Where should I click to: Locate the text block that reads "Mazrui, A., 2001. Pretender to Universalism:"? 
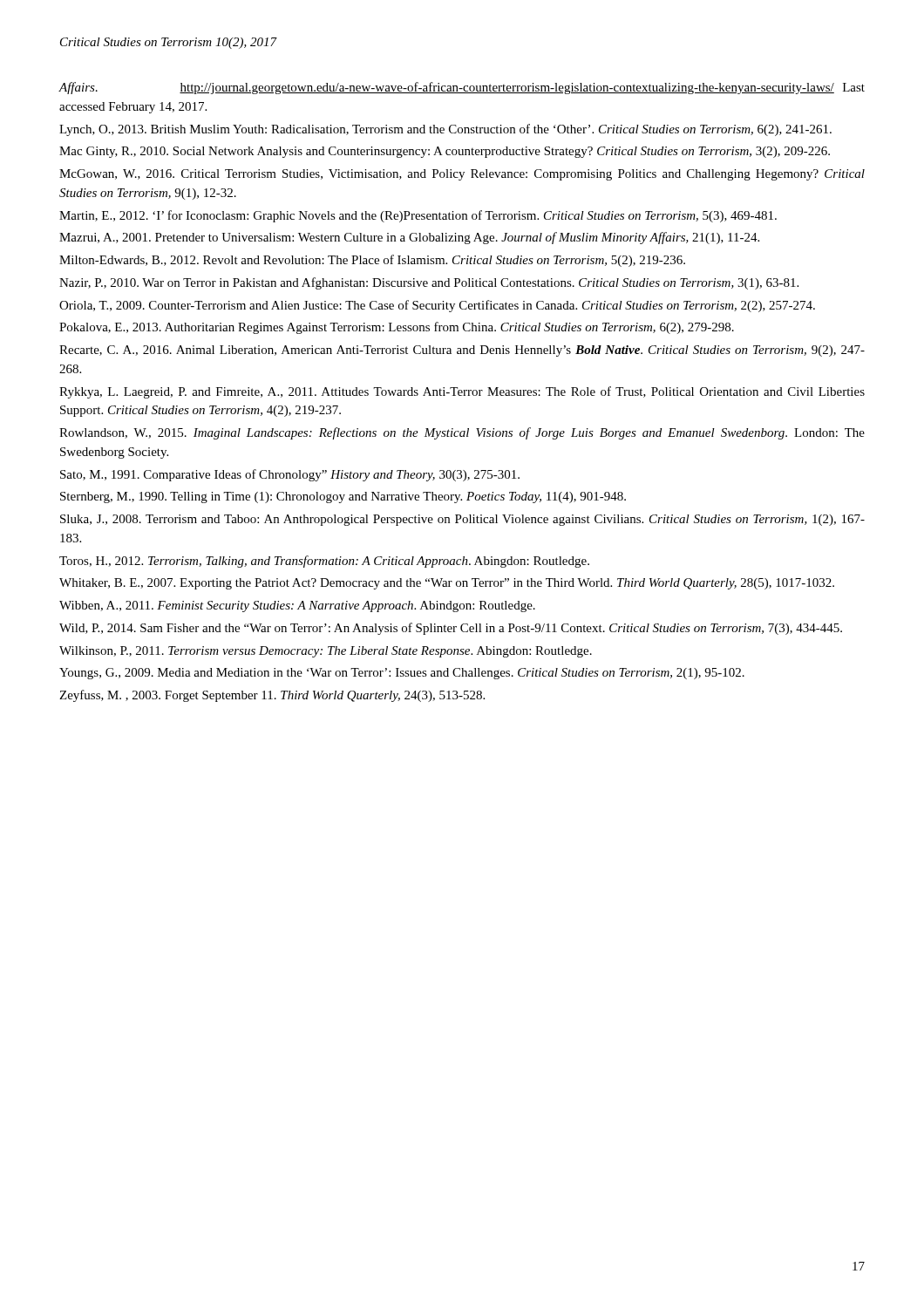point(410,237)
